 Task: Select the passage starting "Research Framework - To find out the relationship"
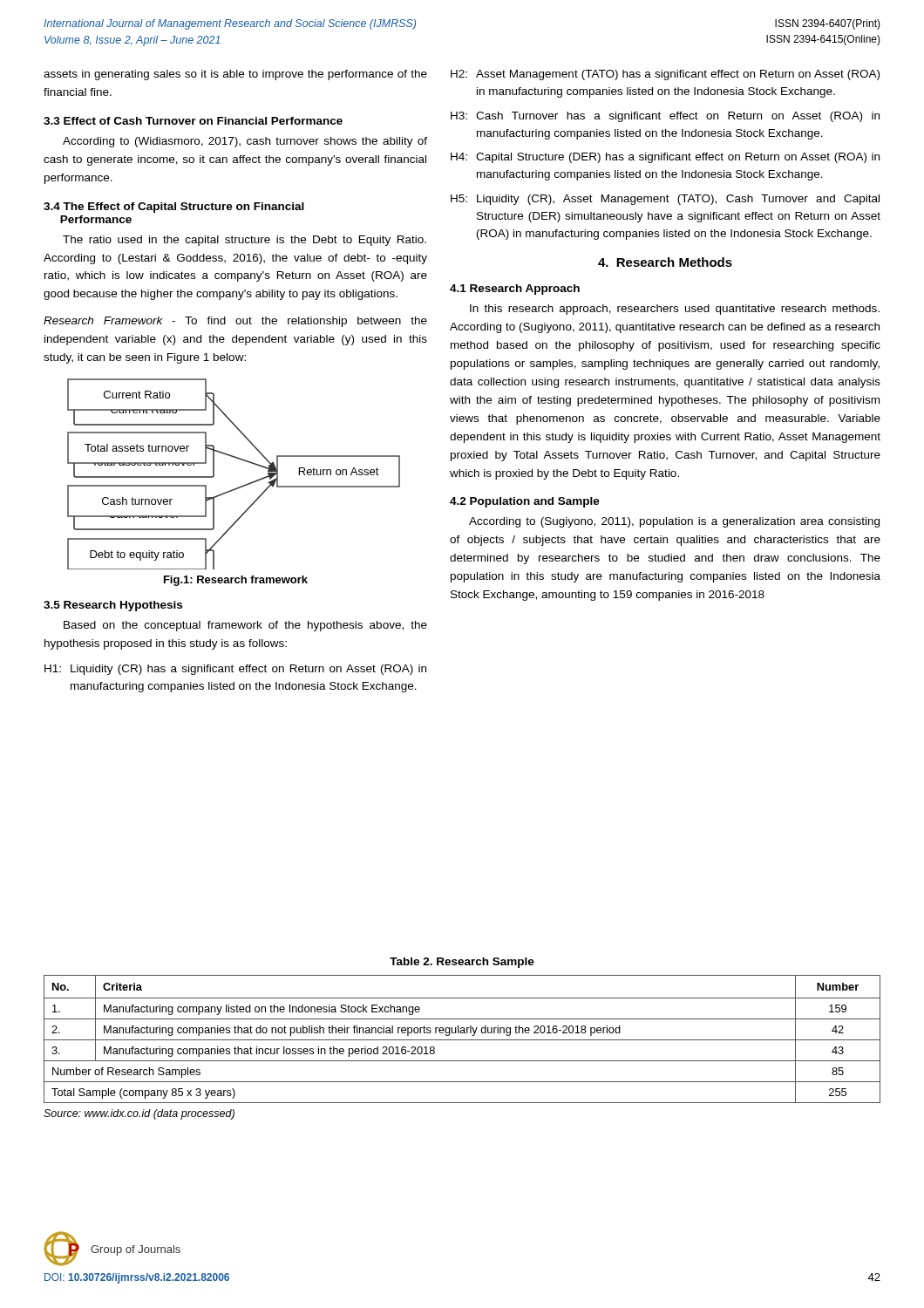click(x=235, y=339)
